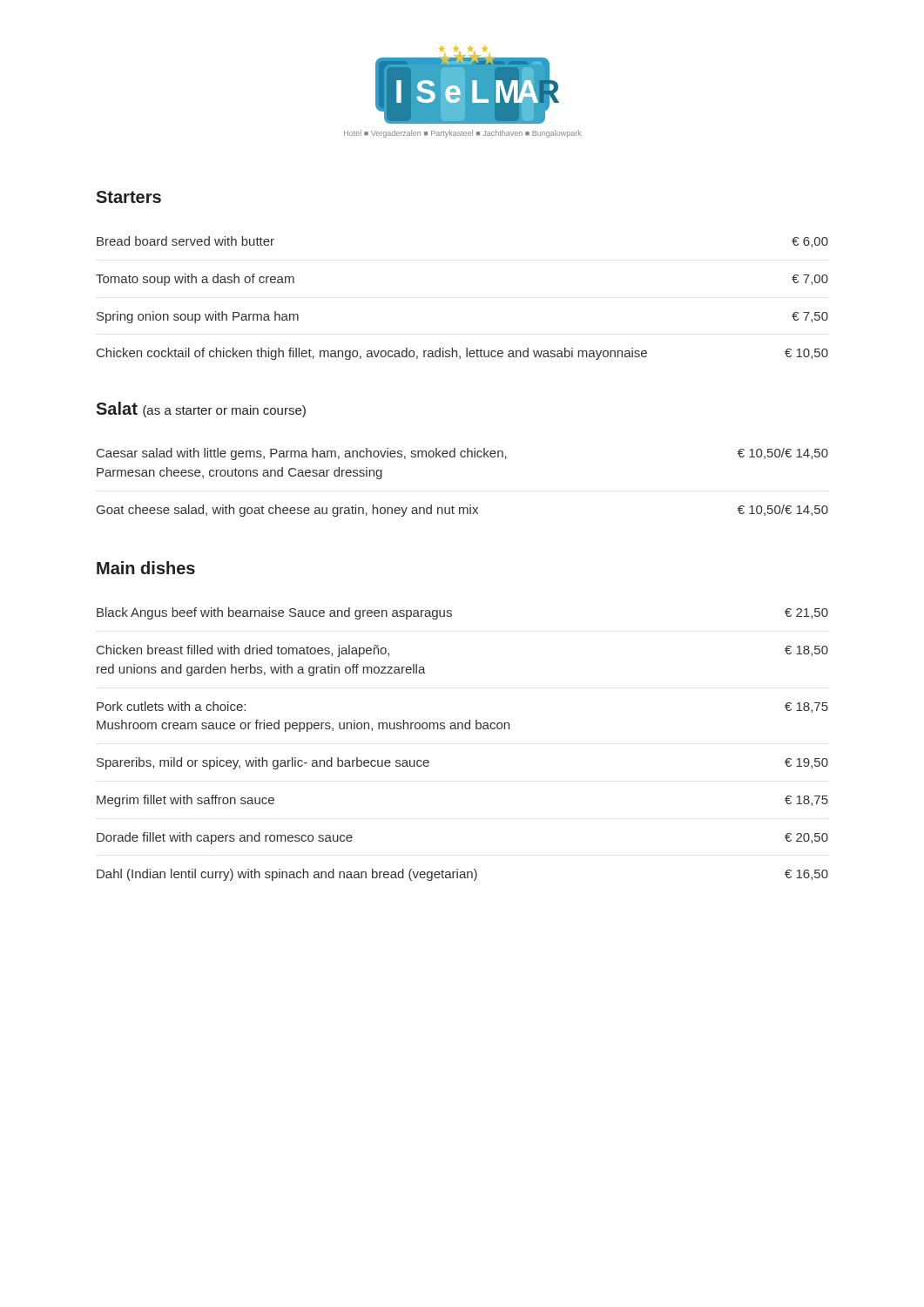This screenshot has width=924, height=1307.
Task: Find the element starting "Spareribs, mild or spicey, with garlic- and"
Action: point(263,762)
